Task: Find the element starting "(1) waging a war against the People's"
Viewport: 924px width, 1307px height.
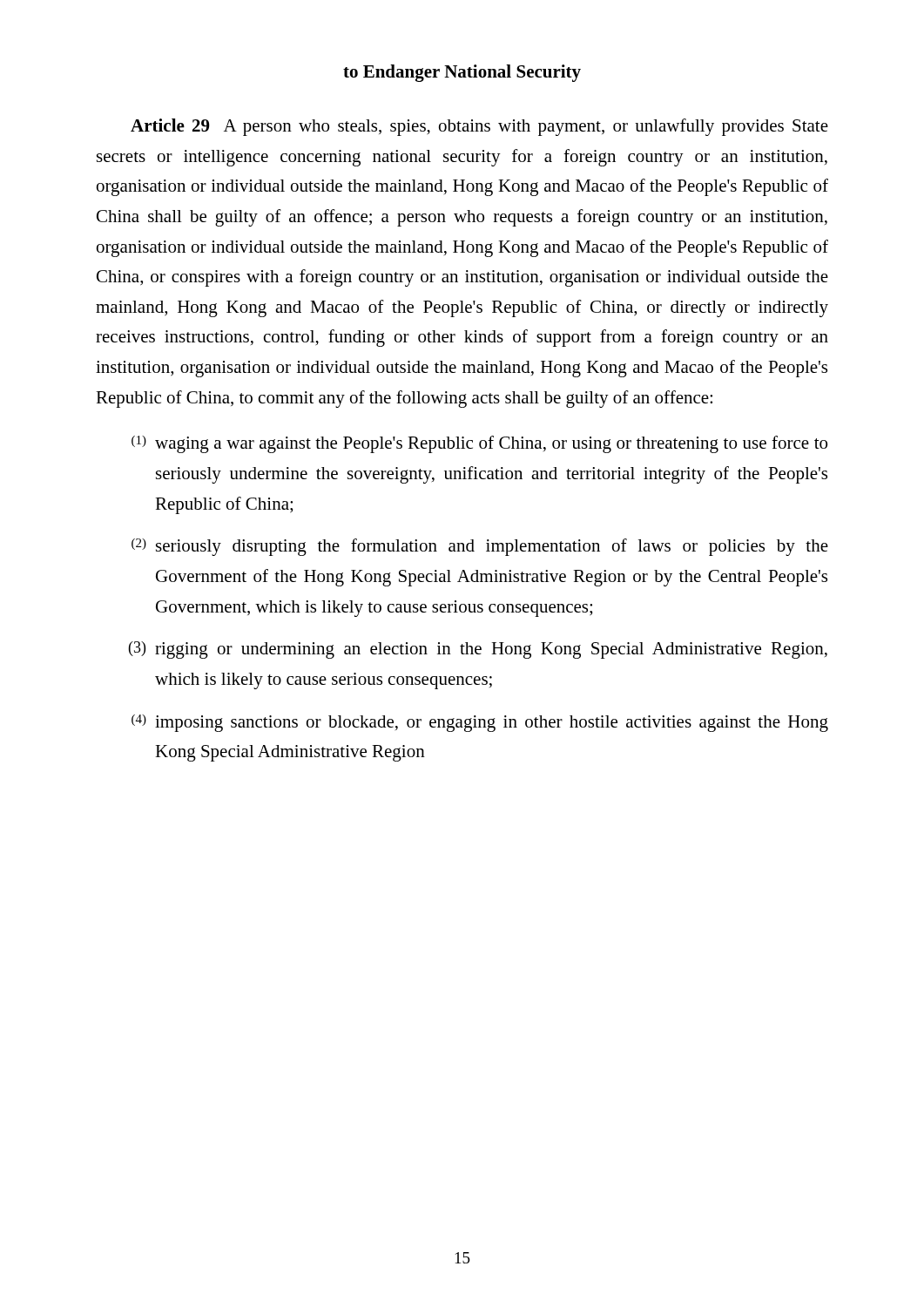Action: tap(462, 473)
